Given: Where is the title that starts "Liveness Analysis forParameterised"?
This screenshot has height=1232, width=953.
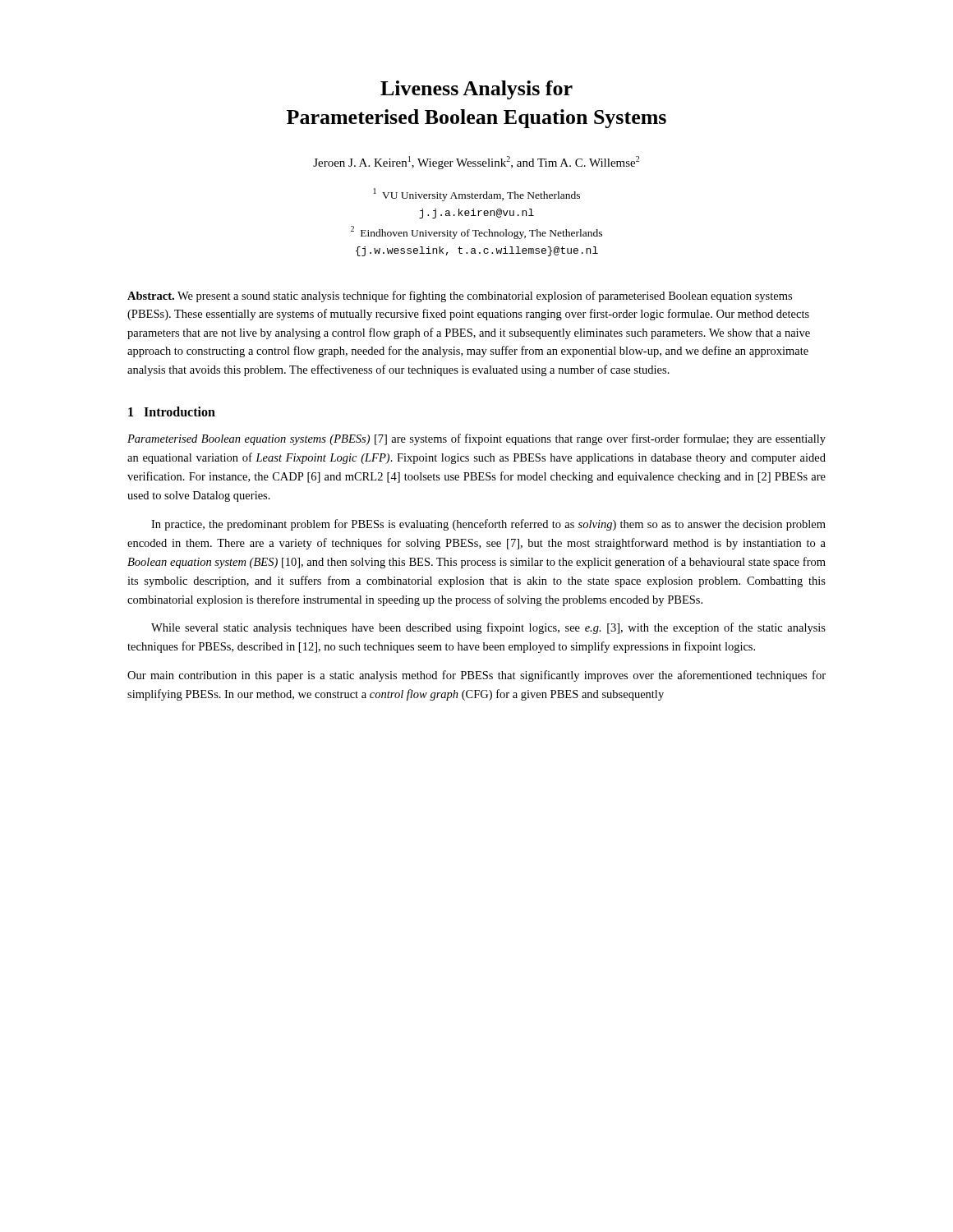Looking at the screenshot, I should coord(476,103).
